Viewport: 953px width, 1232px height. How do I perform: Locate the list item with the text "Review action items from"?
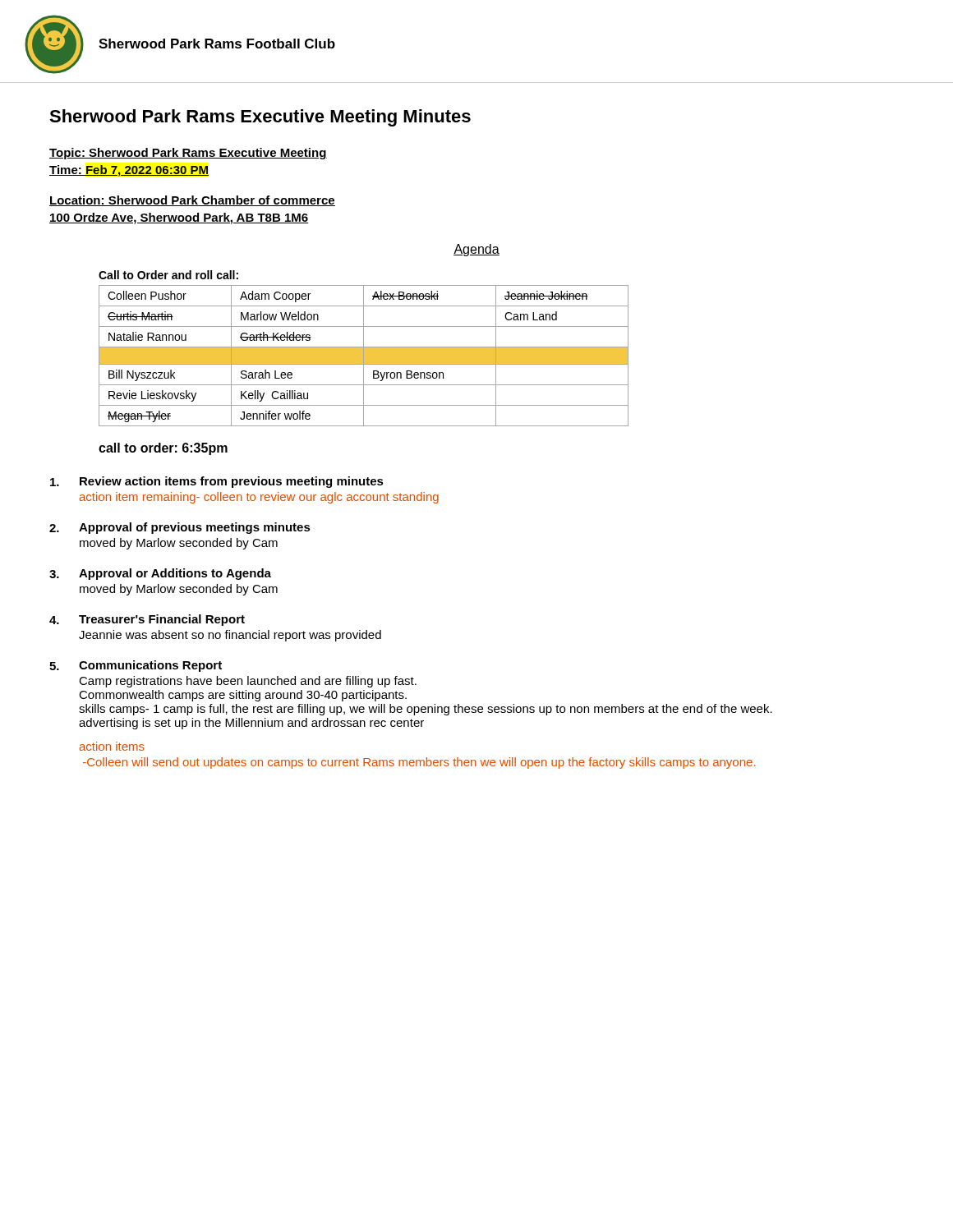pyautogui.click(x=217, y=482)
